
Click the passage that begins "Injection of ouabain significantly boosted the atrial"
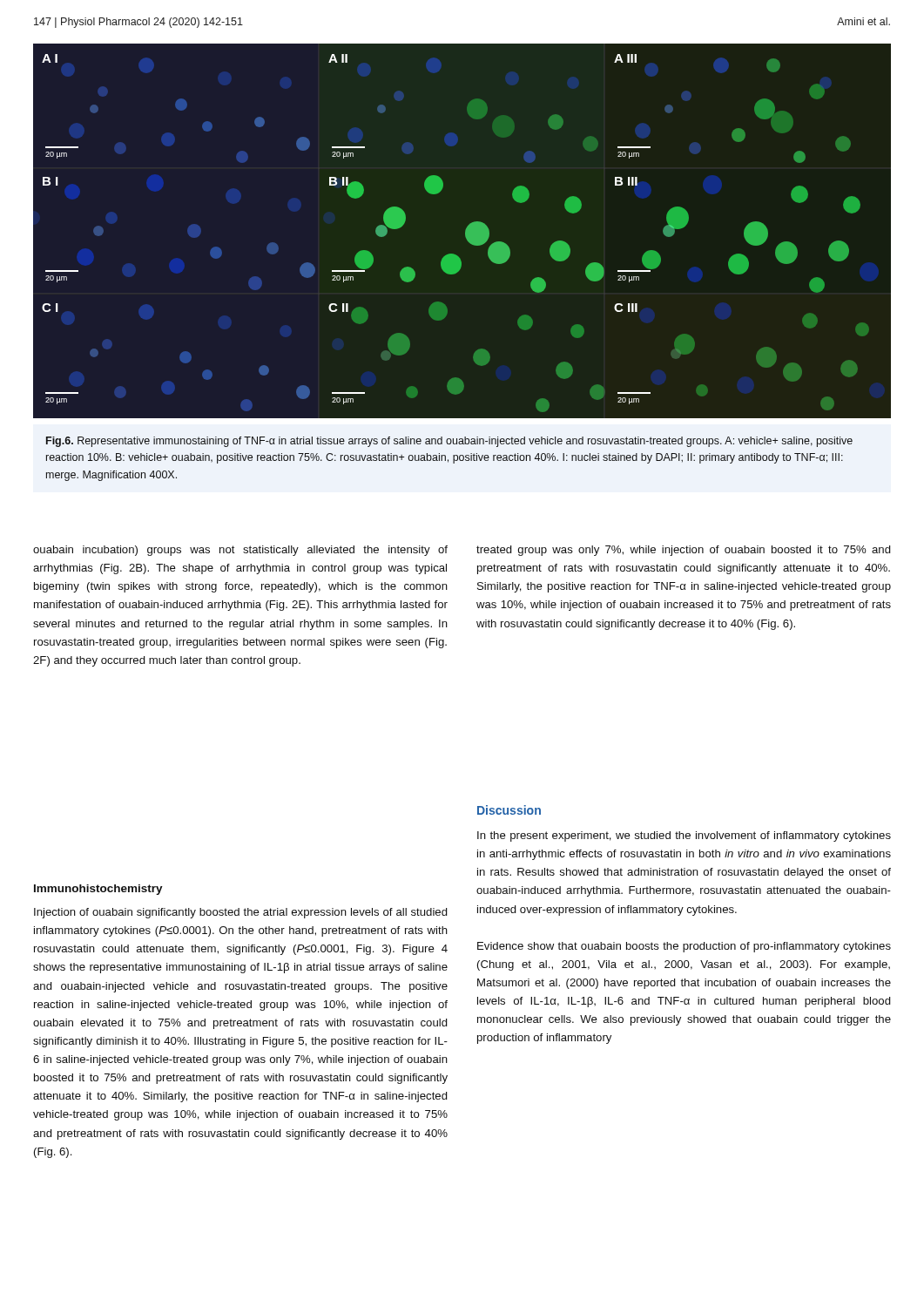coord(240,1032)
